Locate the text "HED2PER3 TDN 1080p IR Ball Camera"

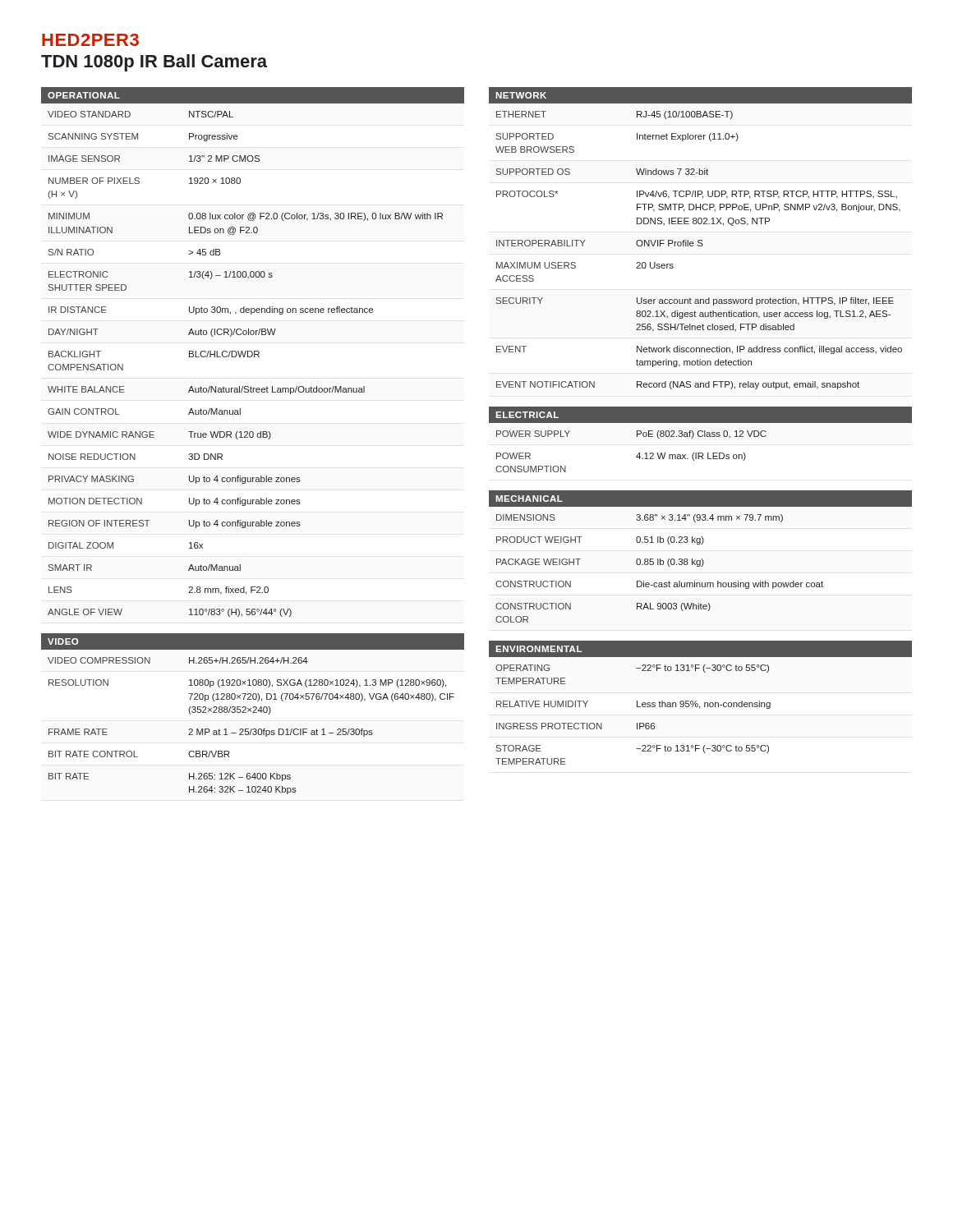click(90, 40)
